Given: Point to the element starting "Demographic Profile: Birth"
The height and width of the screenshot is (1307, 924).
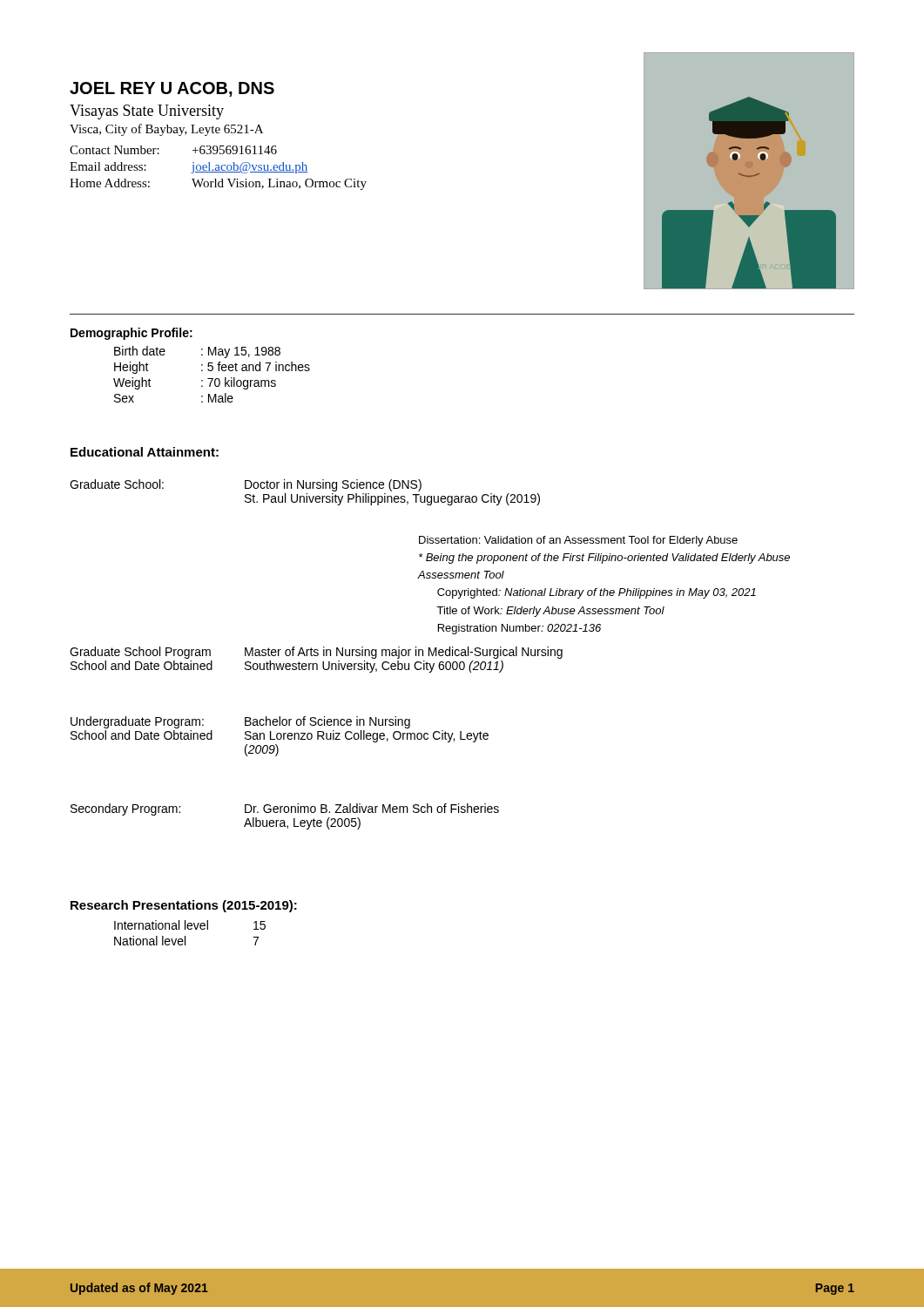Looking at the screenshot, I should pyautogui.click(x=132, y=334).
